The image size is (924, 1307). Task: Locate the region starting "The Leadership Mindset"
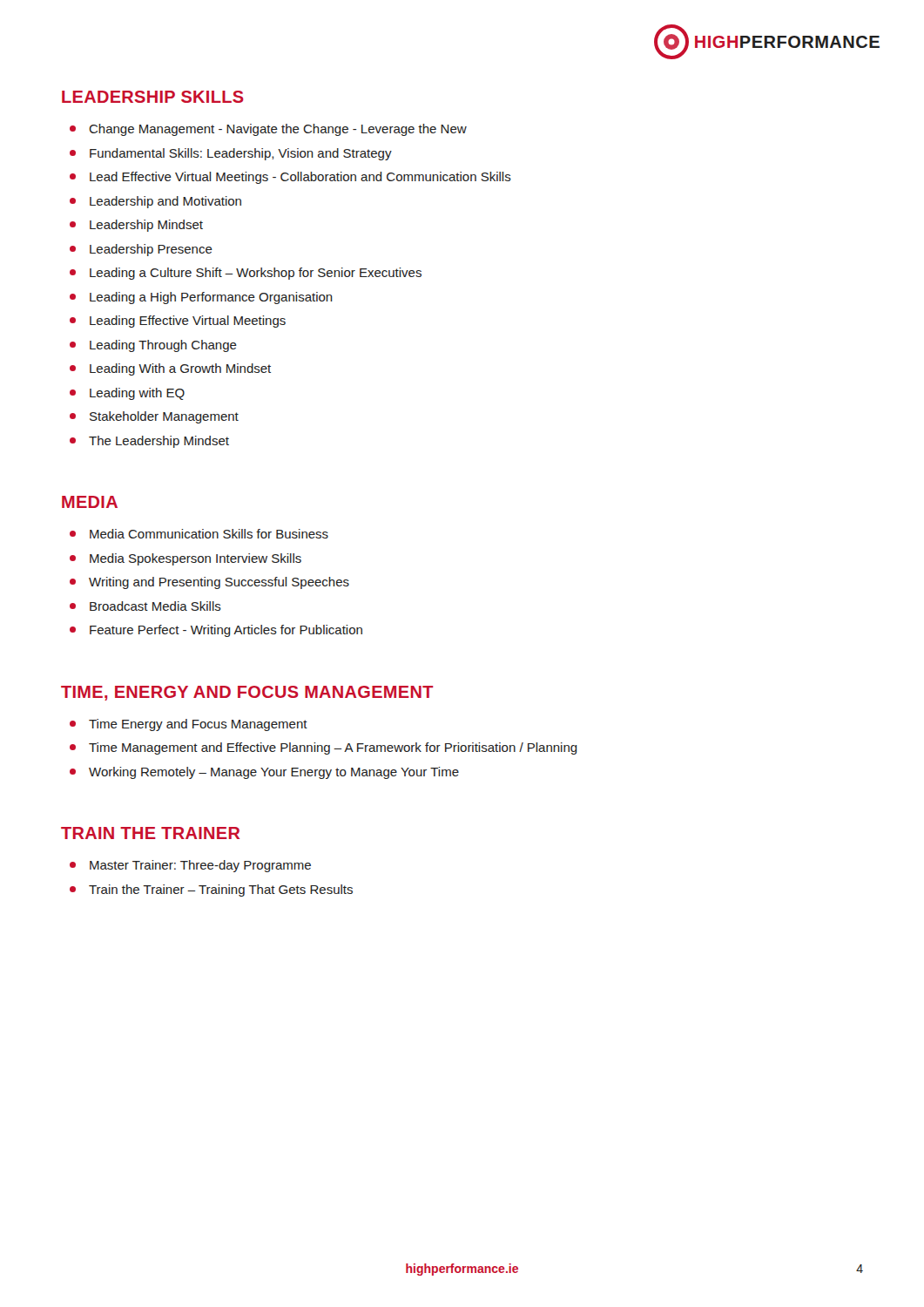159,440
